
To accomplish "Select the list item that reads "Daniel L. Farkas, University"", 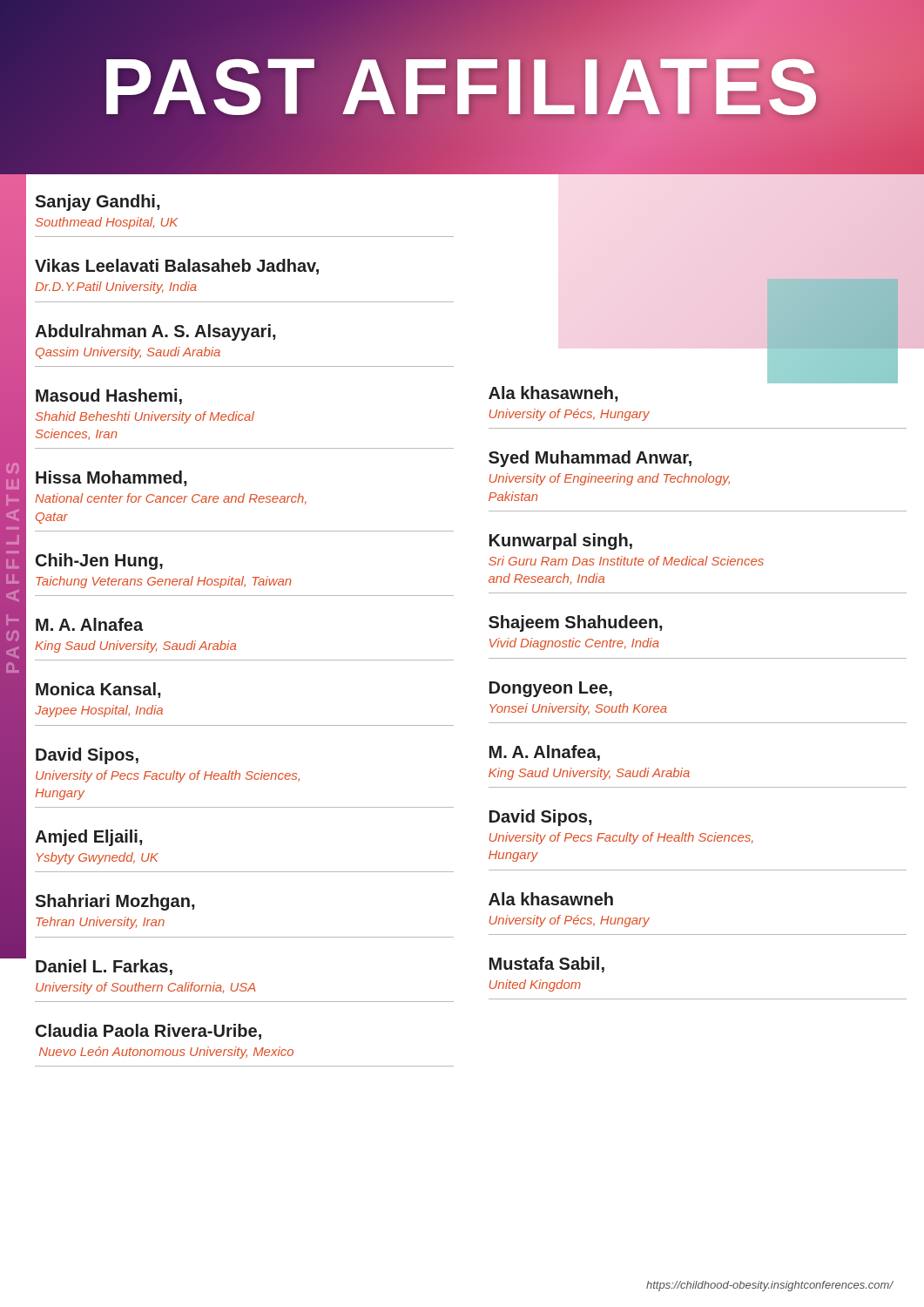I will 244,976.
